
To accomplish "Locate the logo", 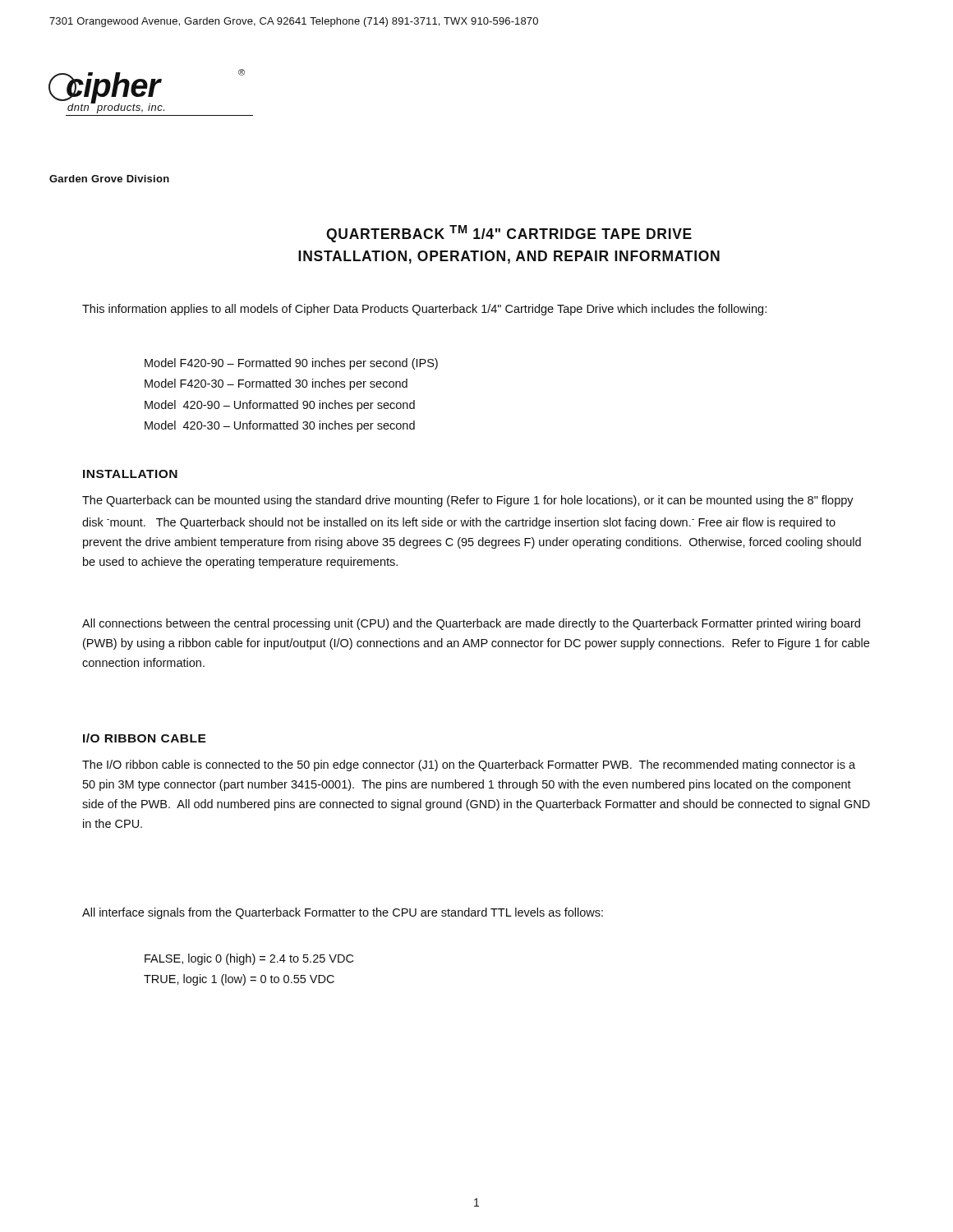I will 159,91.
